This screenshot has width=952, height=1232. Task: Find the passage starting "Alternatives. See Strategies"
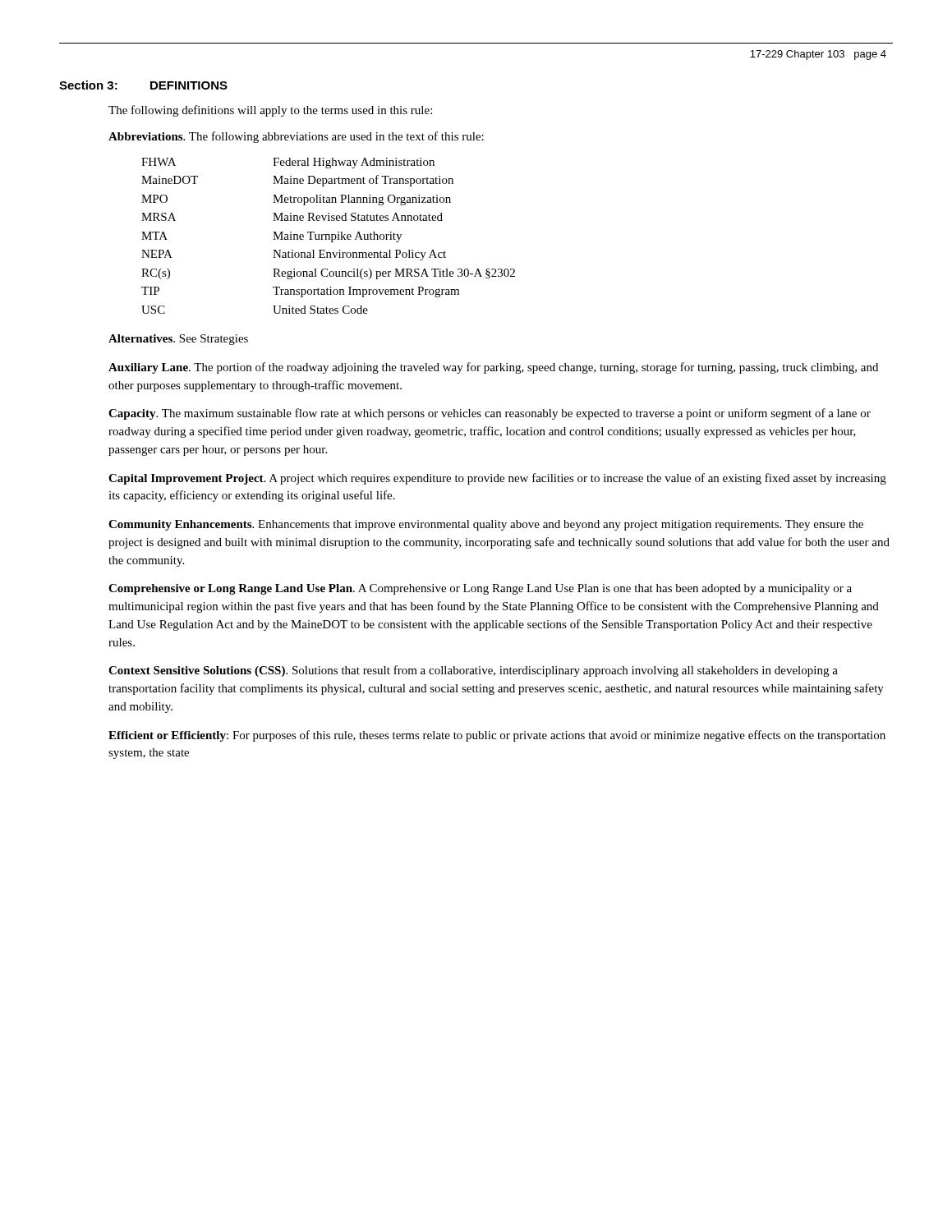point(178,338)
